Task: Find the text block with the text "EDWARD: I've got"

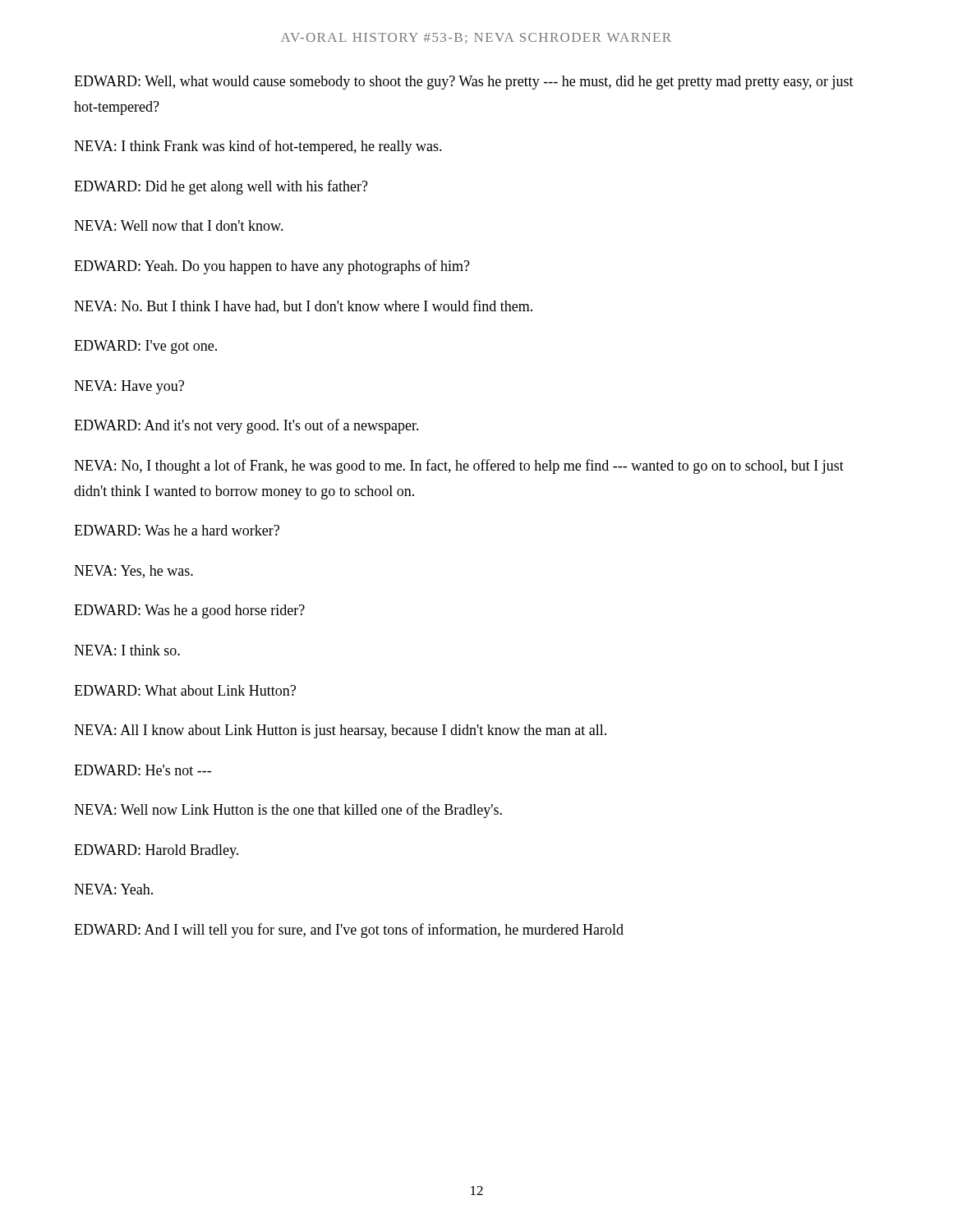Action: pos(146,346)
